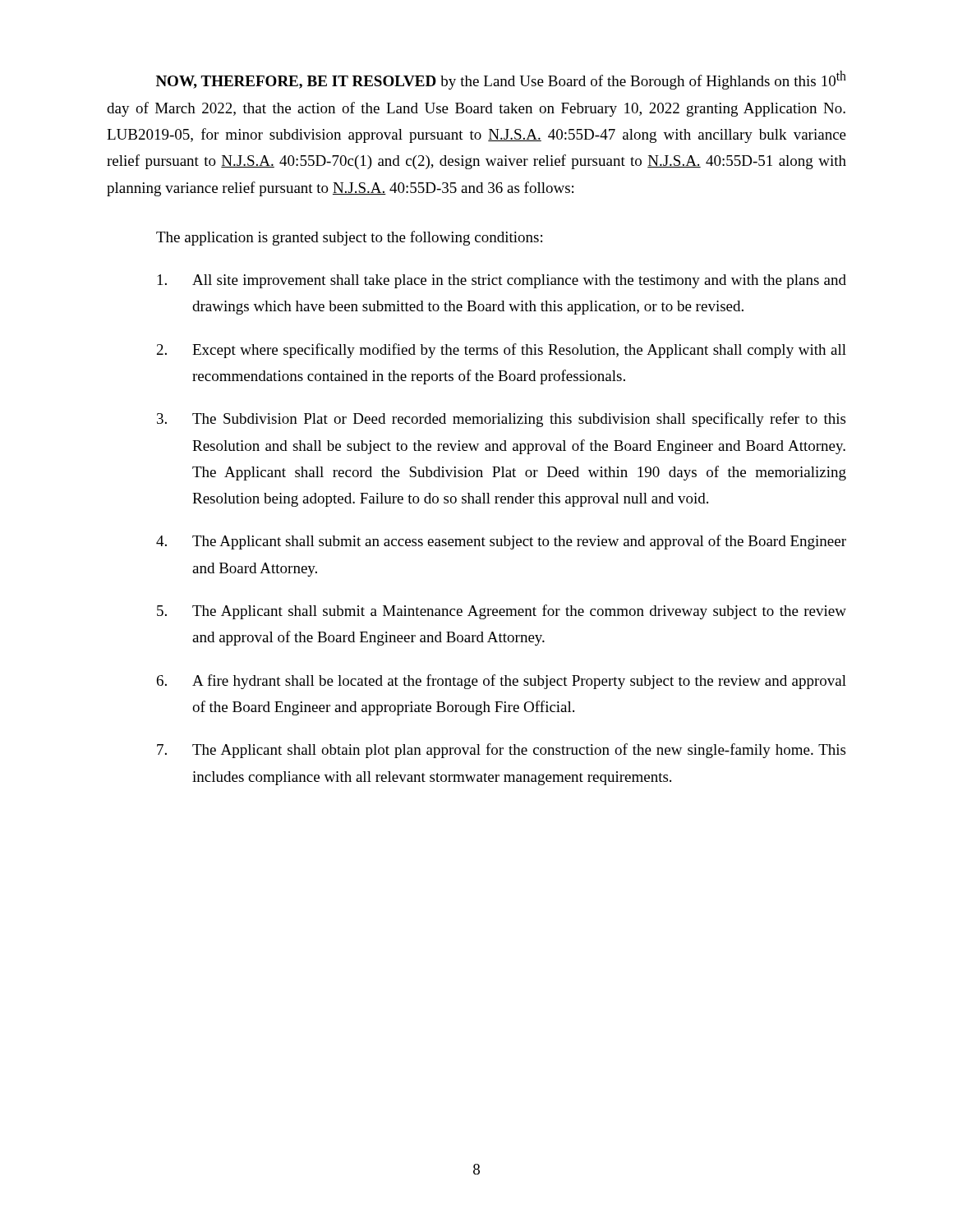Select the block starting "3. The Subdivision Plat"
Screen dimensions: 1232x953
[x=501, y=459]
